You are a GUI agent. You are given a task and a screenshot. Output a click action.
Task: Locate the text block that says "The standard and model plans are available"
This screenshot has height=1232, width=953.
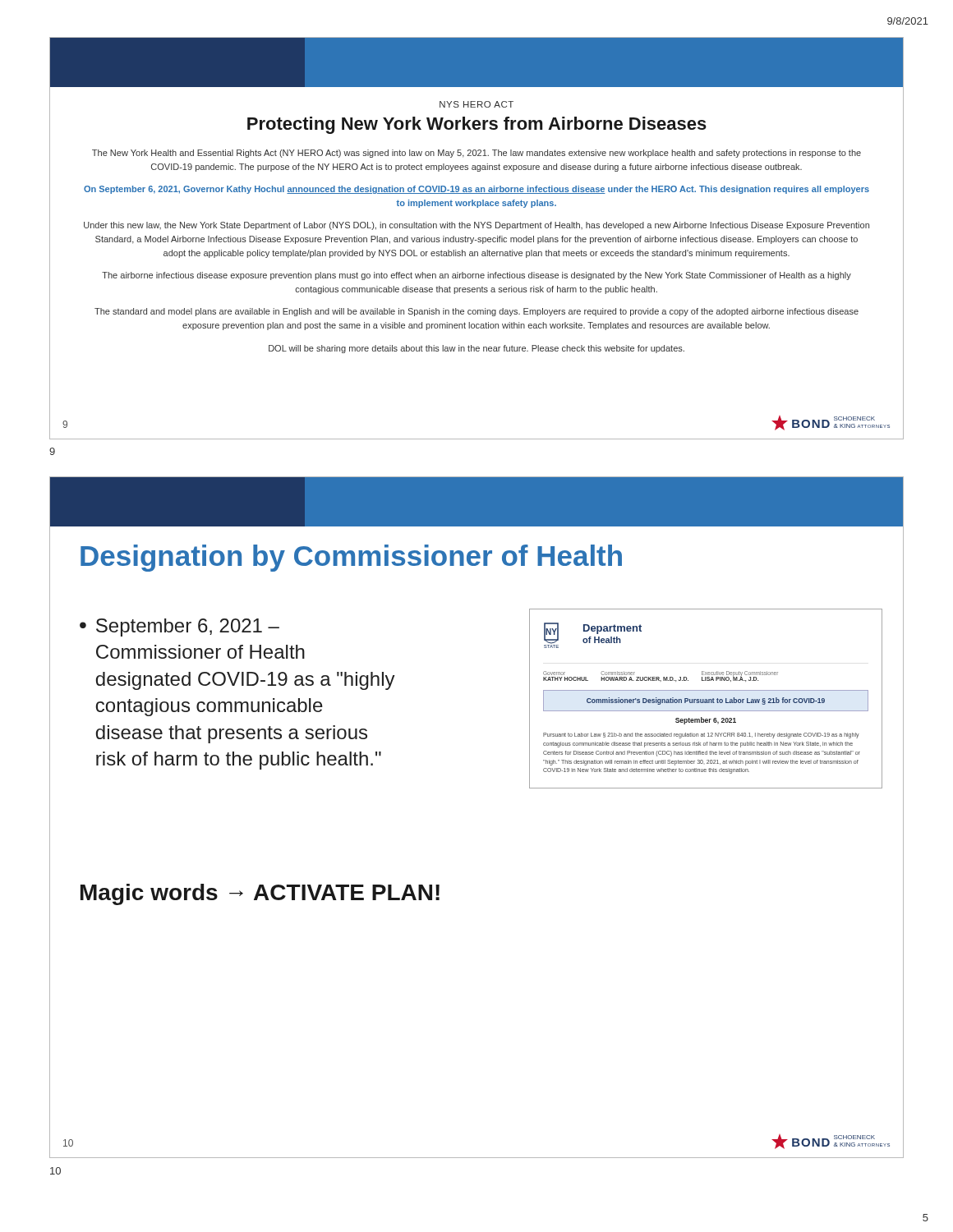click(x=476, y=319)
